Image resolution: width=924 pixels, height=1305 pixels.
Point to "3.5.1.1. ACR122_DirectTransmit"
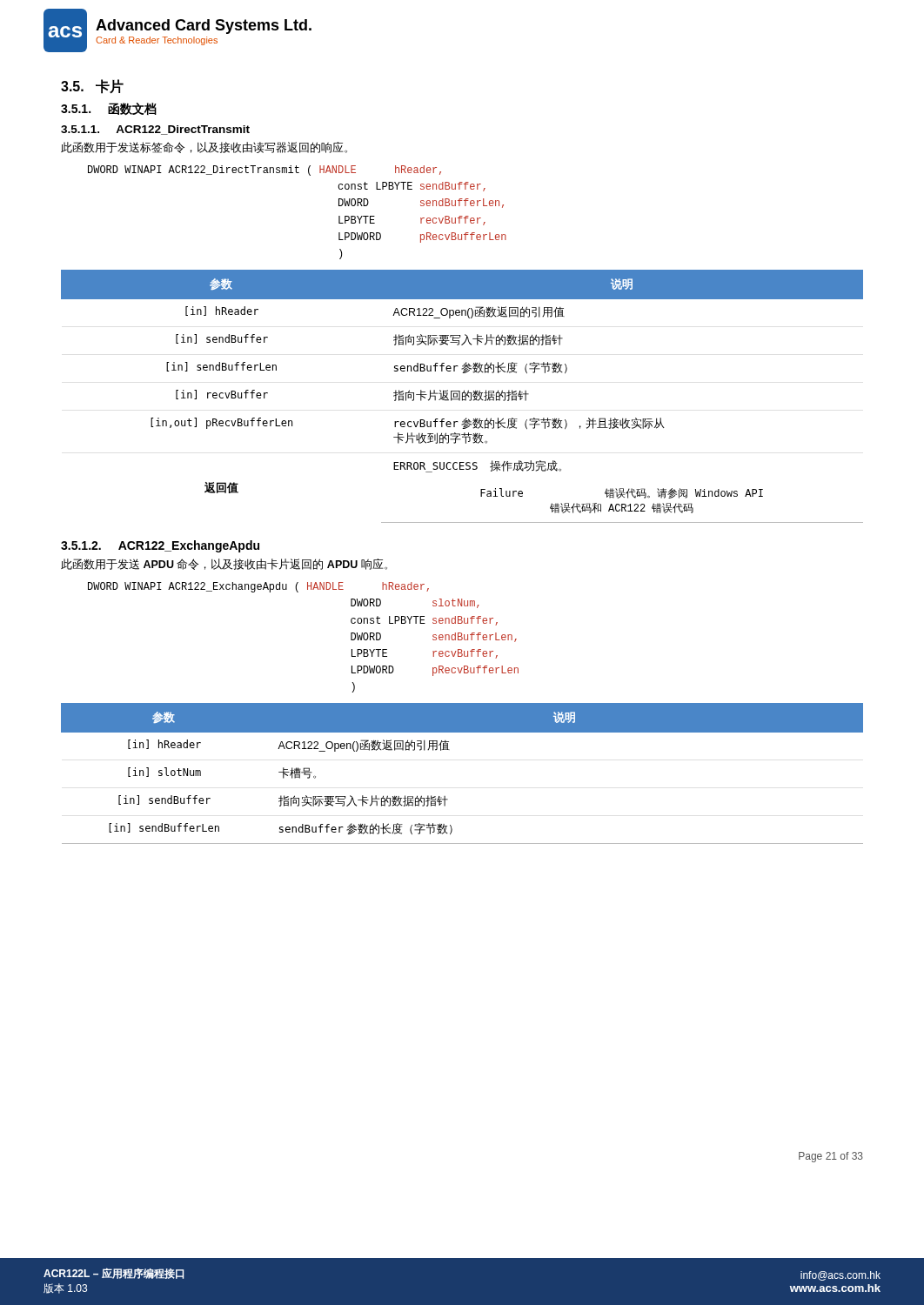click(155, 129)
